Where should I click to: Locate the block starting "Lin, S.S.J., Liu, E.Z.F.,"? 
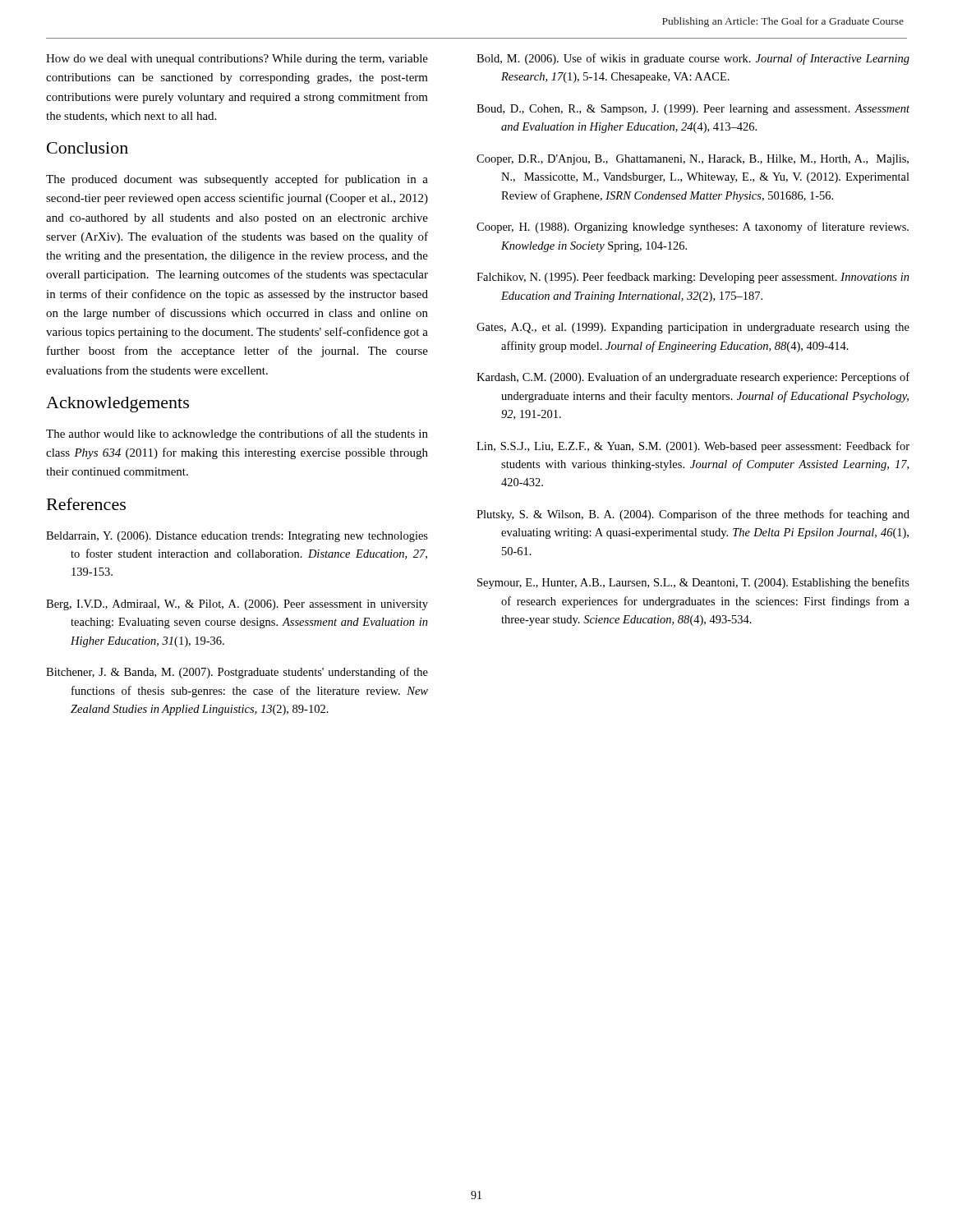point(693,464)
